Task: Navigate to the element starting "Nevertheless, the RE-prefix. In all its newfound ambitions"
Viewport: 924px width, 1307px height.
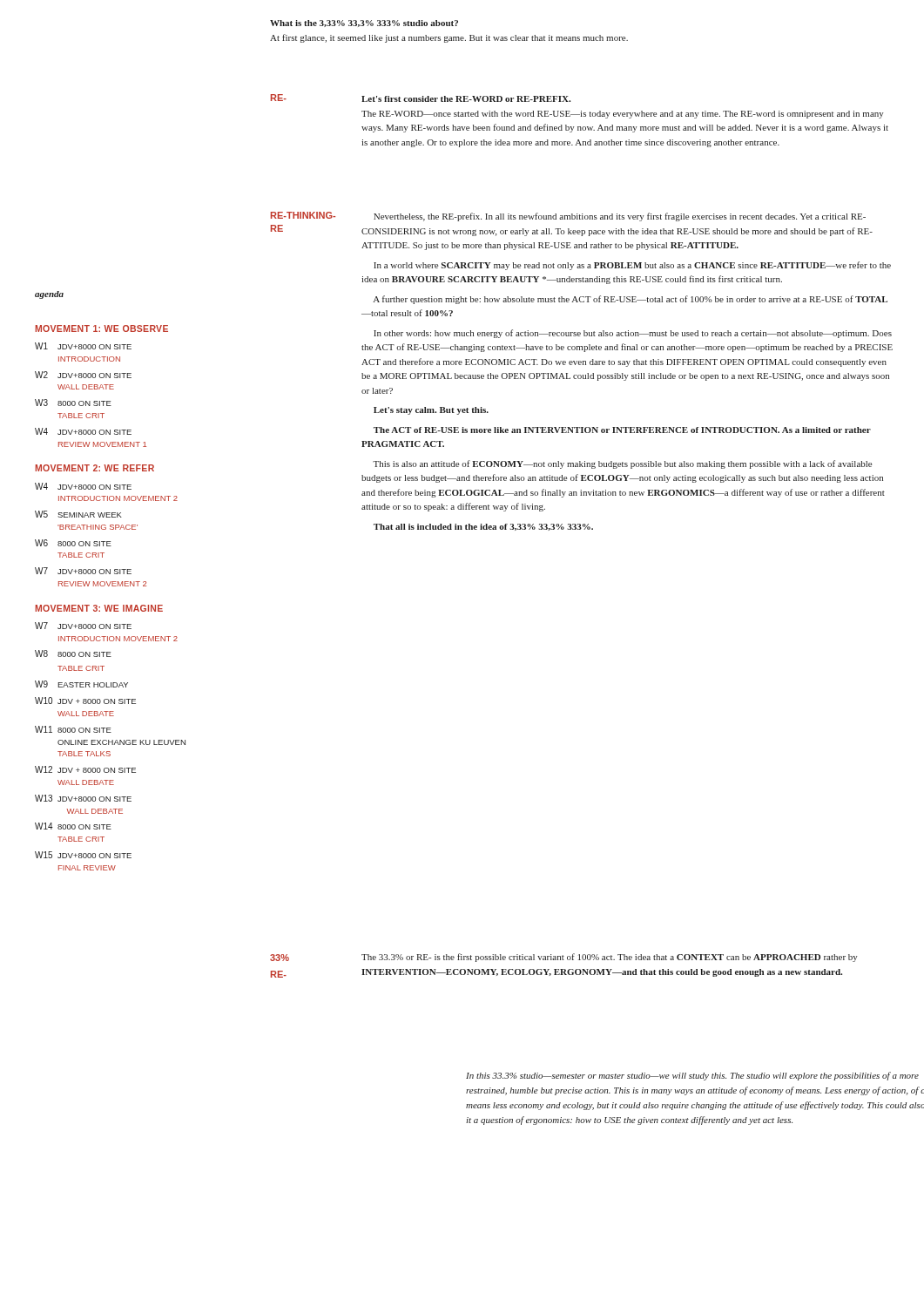Action: 629,371
